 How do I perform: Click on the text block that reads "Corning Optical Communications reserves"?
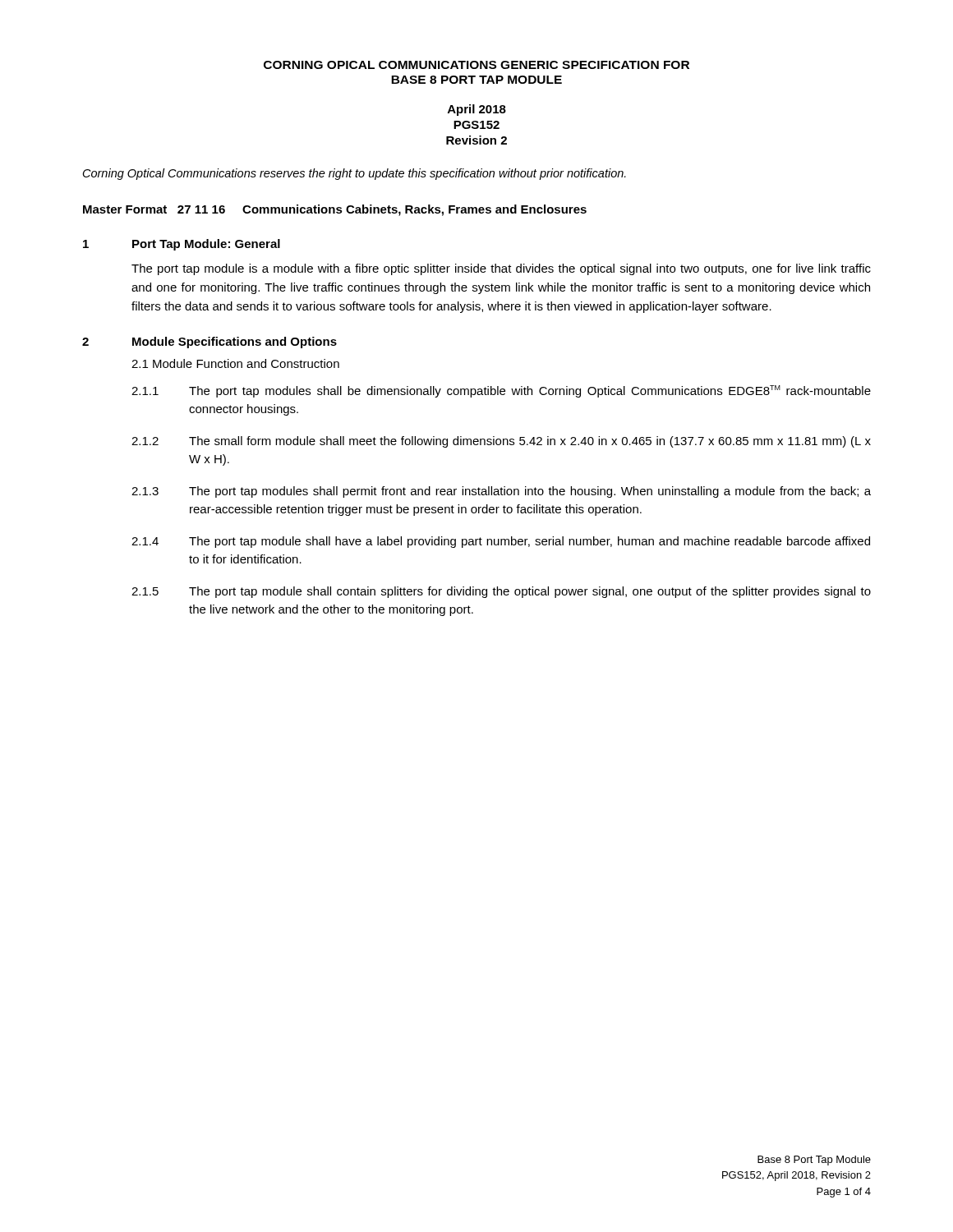tap(355, 173)
